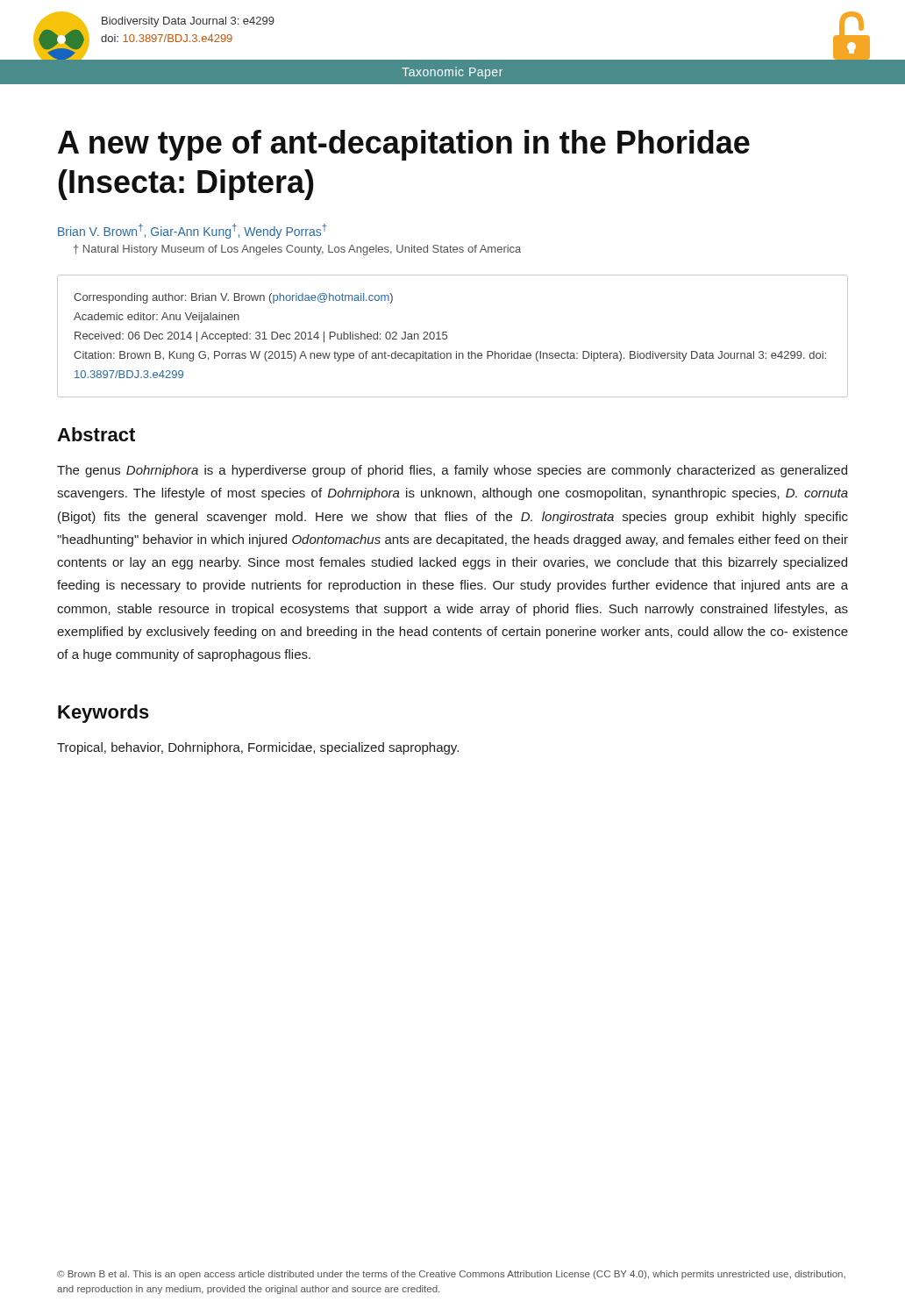
Task: Click on the text block that says "Corresponding author: Brian V. Brown (phoridae@hotmail.com) Academic editor:"
Action: pos(450,335)
